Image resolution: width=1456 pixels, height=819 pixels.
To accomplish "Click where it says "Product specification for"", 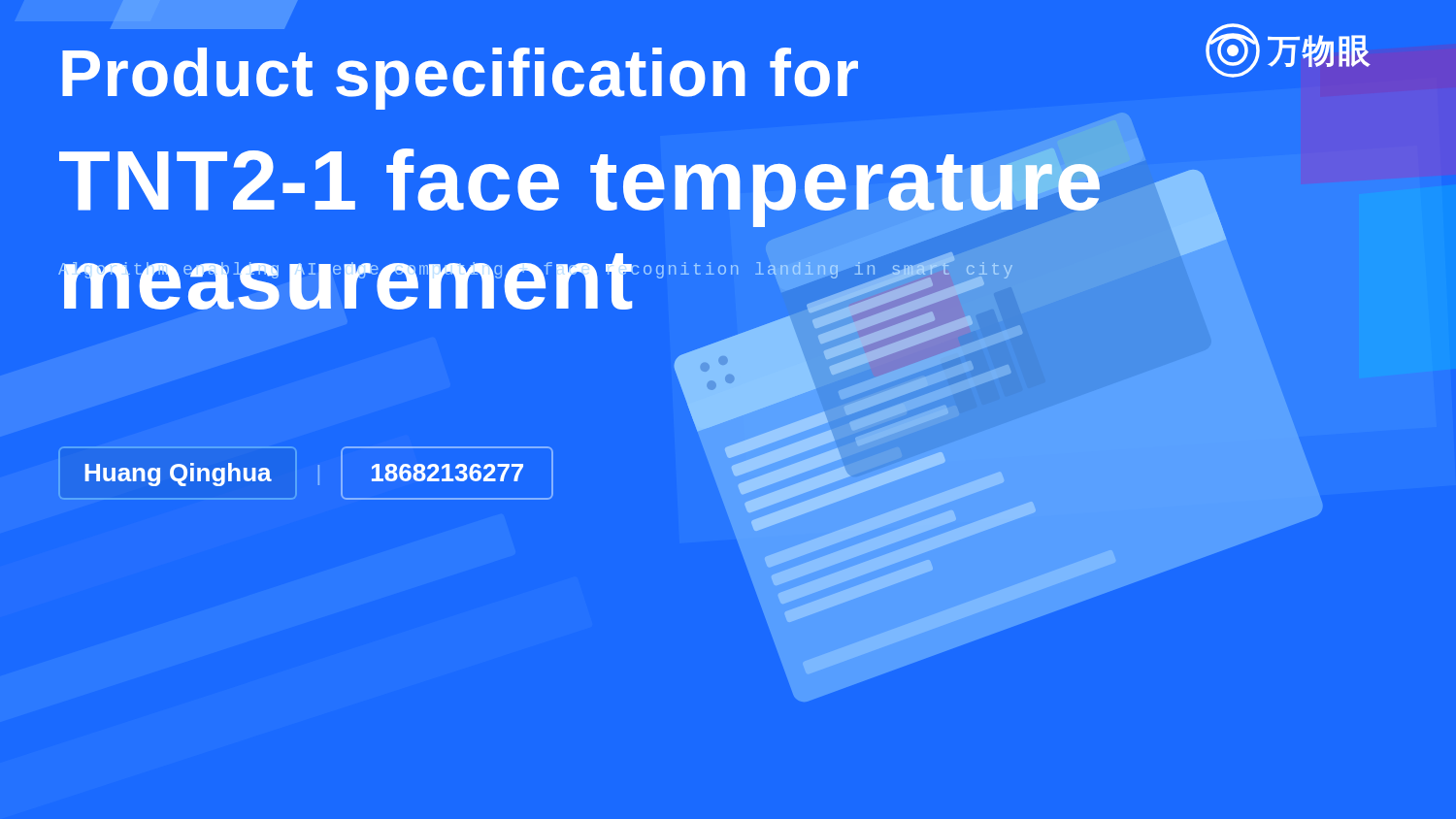I will [459, 73].
